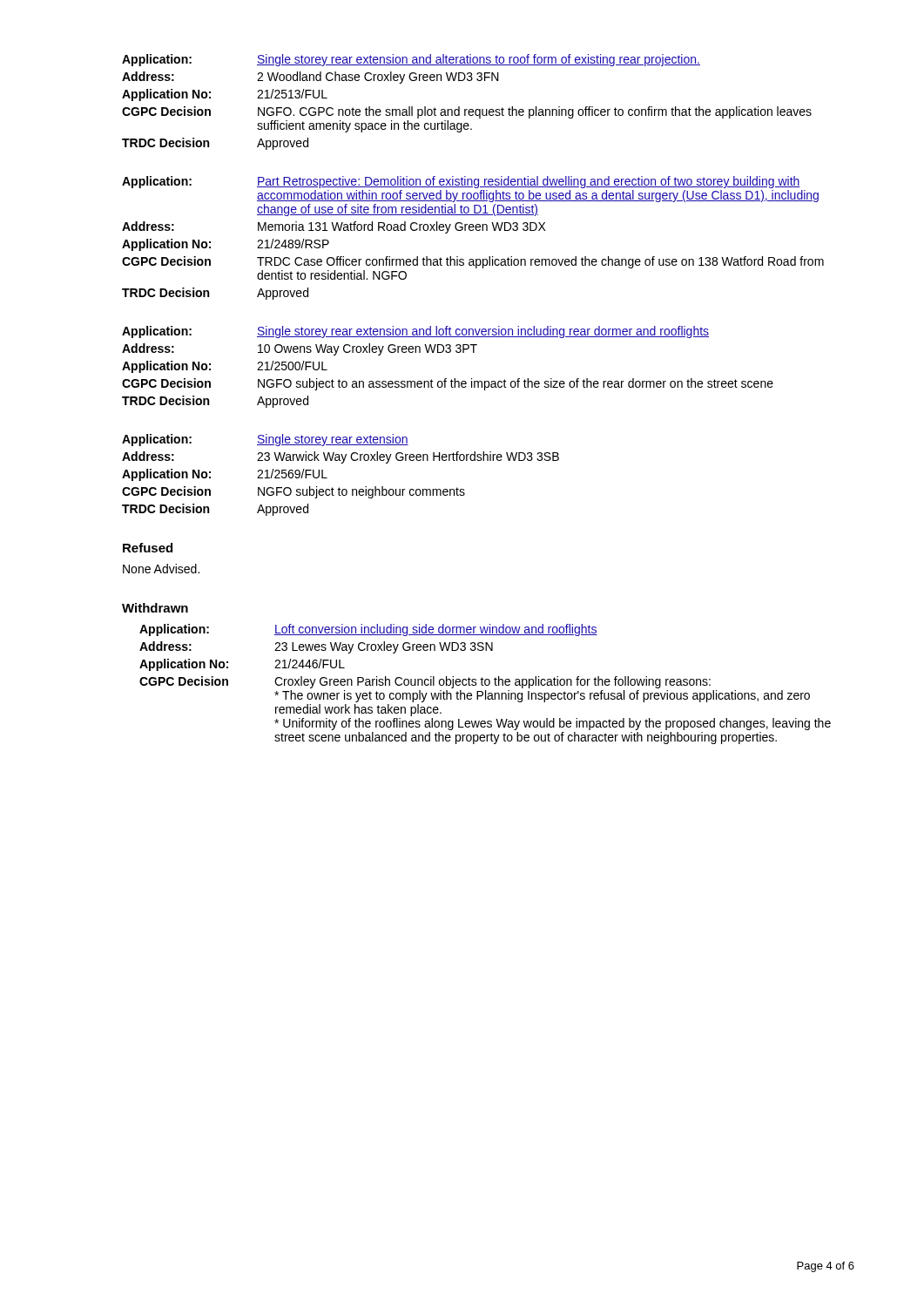The height and width of the screenshot is (1307, 924).
Task: Point to the passage starting "Application: Single storey rear extension Address: 23"
Action: tap(265, 440)
